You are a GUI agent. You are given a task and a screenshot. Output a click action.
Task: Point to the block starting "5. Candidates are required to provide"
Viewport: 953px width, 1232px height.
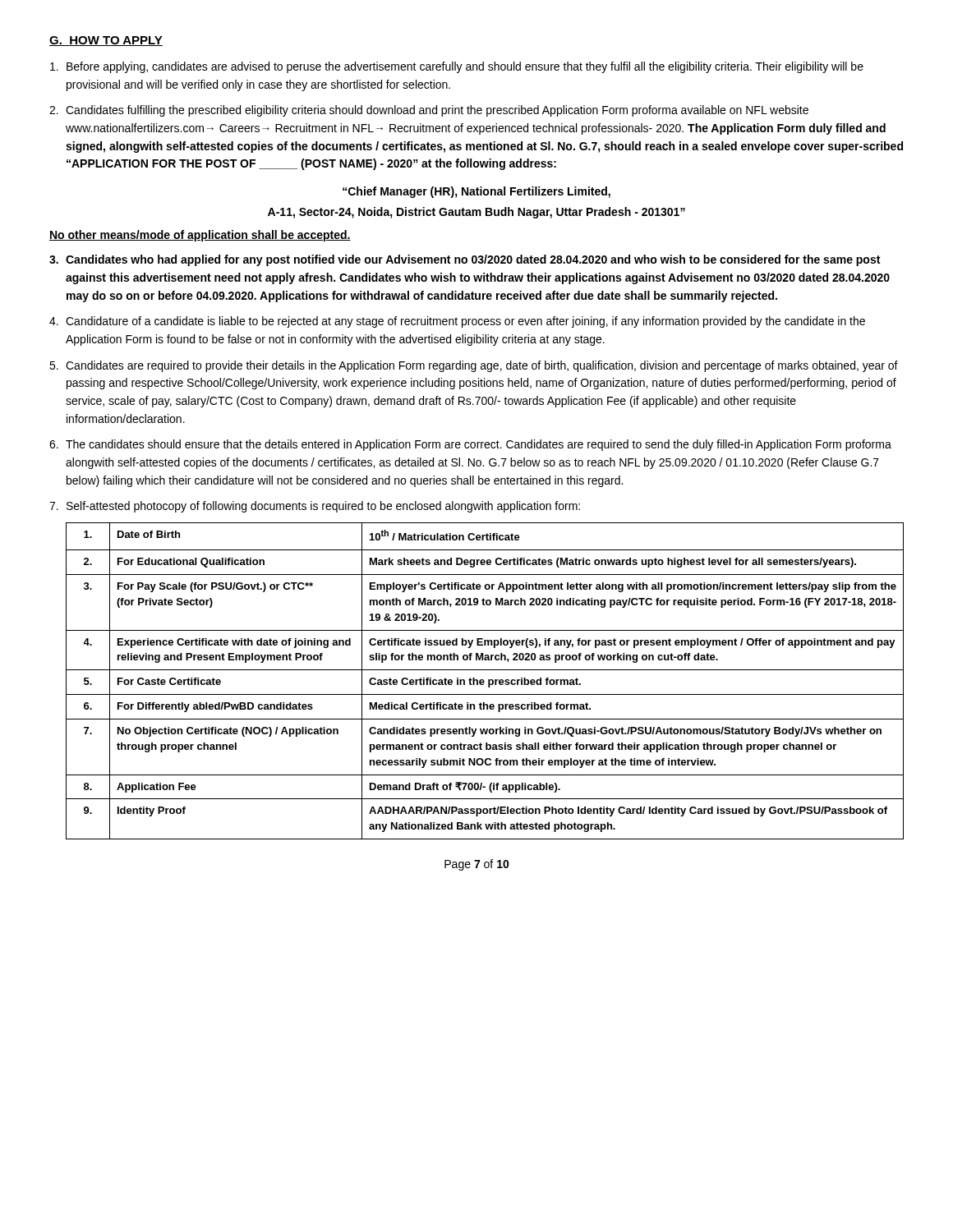(x=476, y=393)
